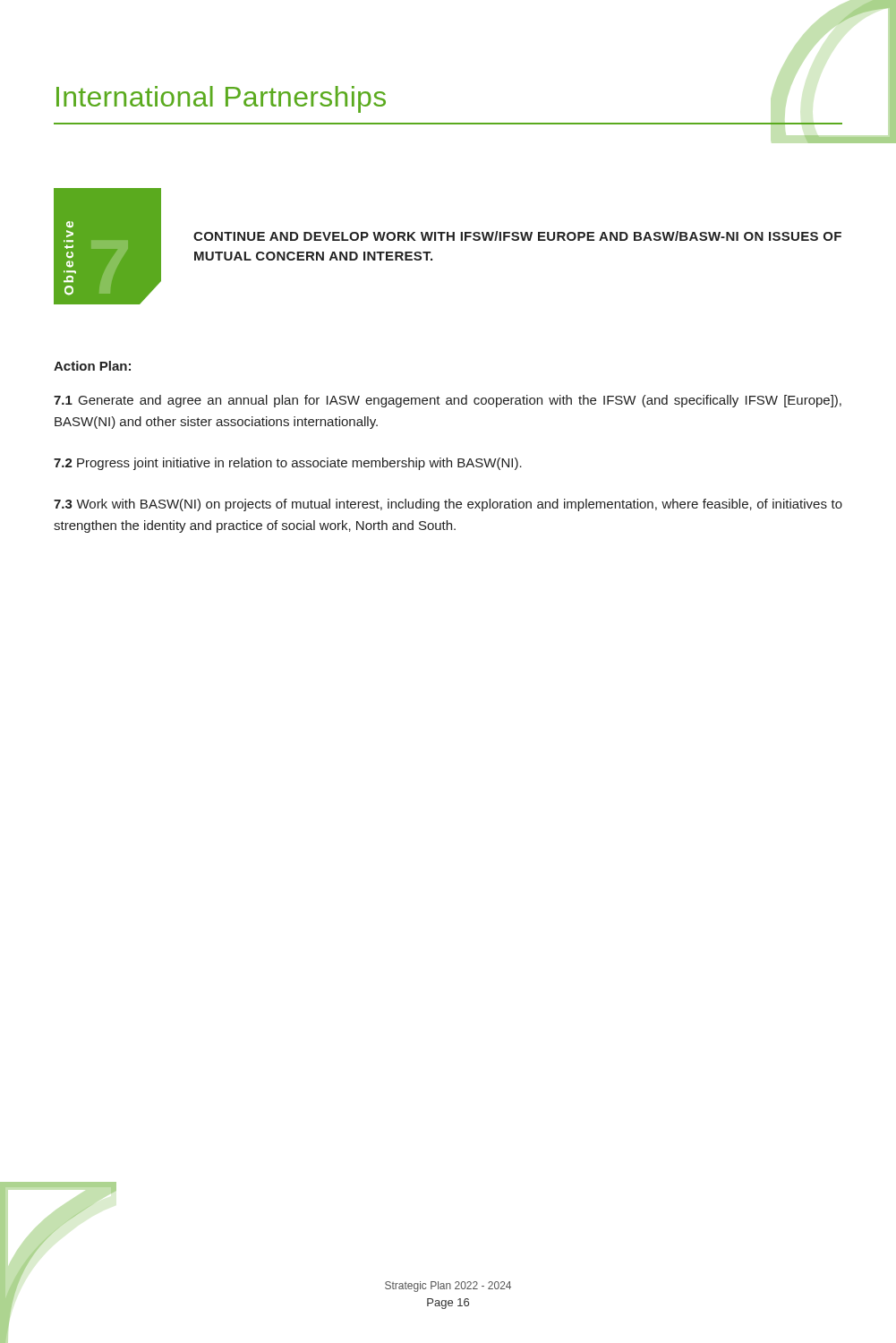This screenshot has width=896, height=1343.
Task: Locate the block of text that opens with "2 Progress joint initiative"
Action: click(x=288, y=462)
